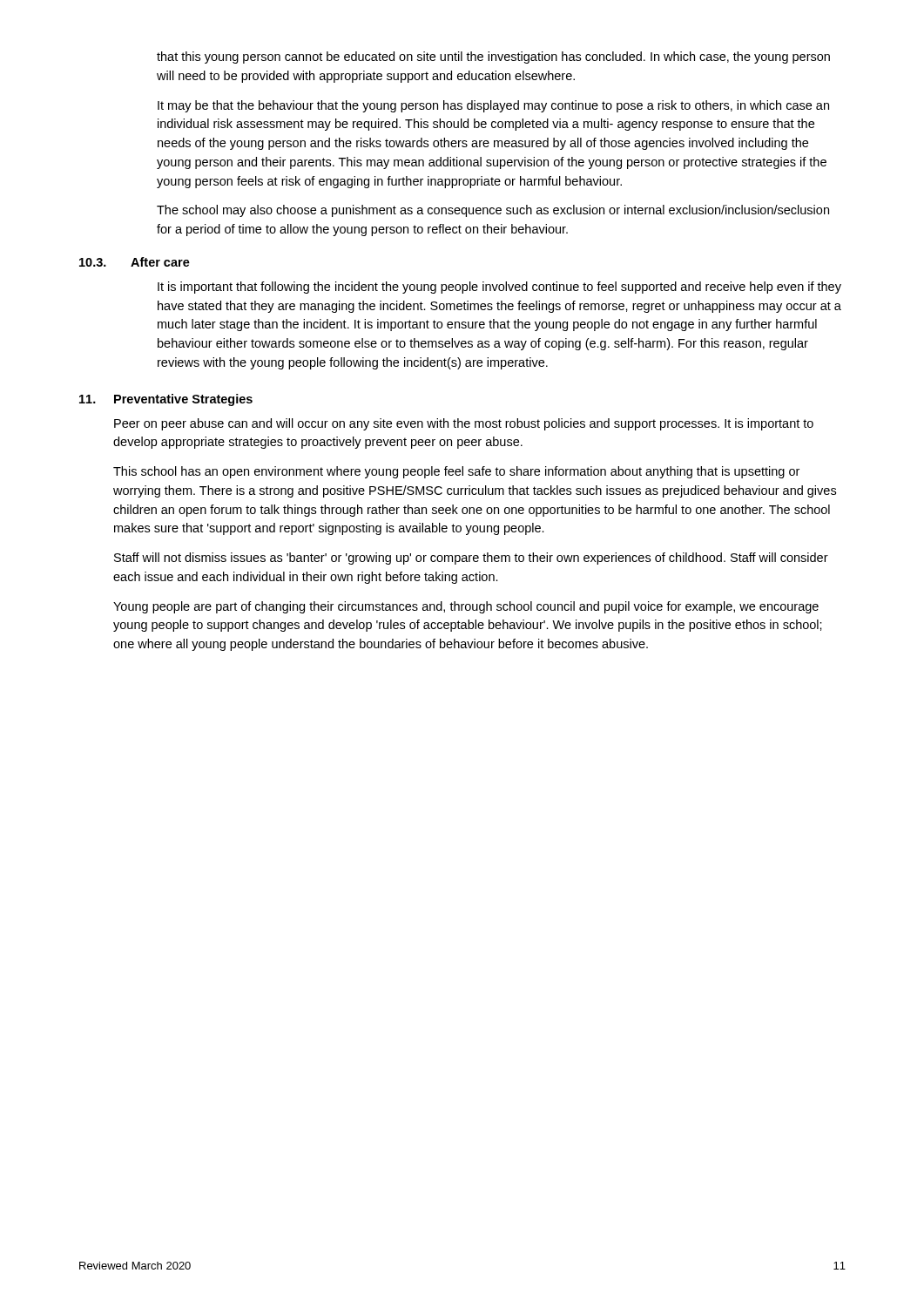This screenshot has width=924, height=1307.
Task: Locate the text block starting "This school has an"
Action: click(x=479, y=501)
